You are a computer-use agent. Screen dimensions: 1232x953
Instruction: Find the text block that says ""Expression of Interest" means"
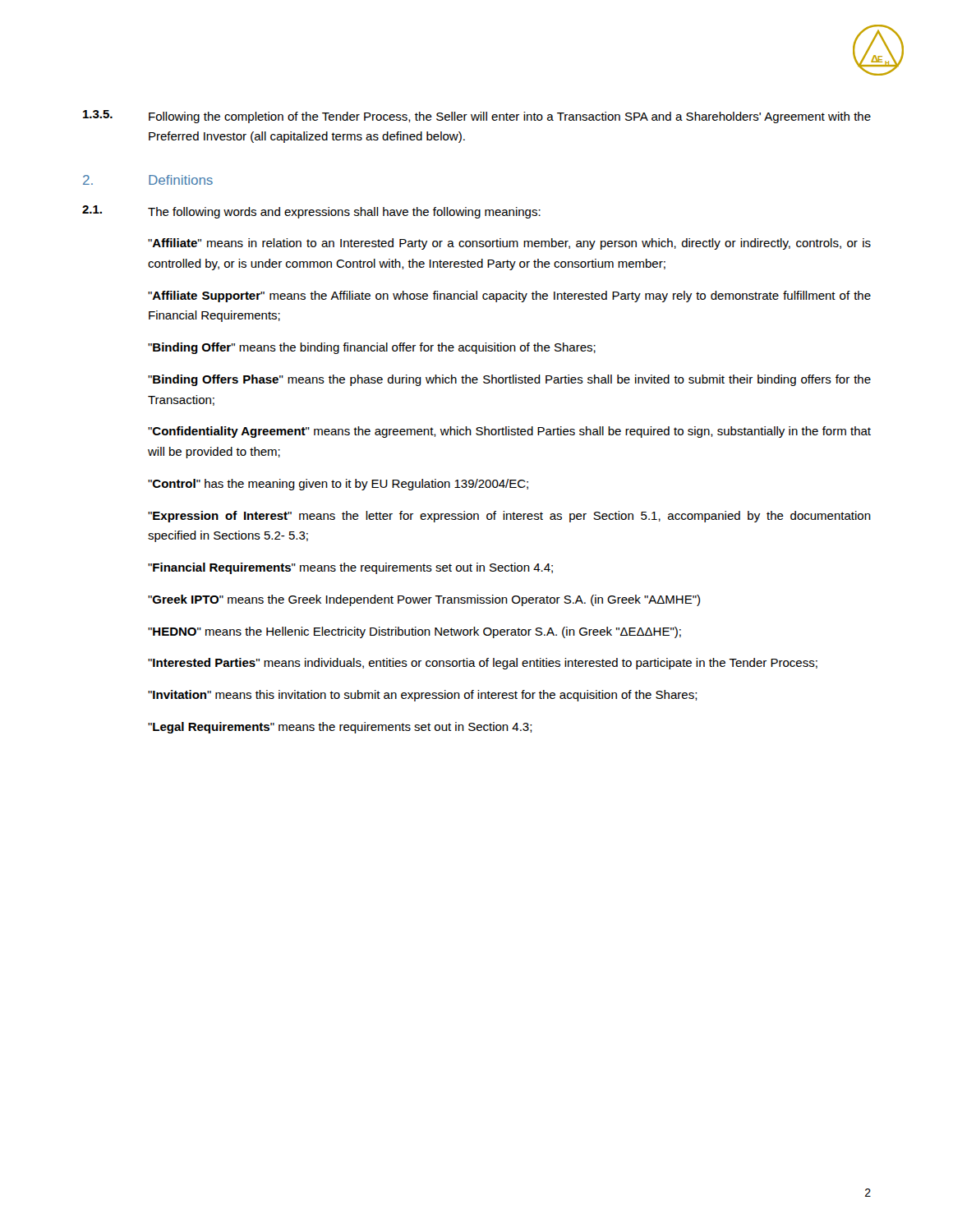[x=509, y=525]
